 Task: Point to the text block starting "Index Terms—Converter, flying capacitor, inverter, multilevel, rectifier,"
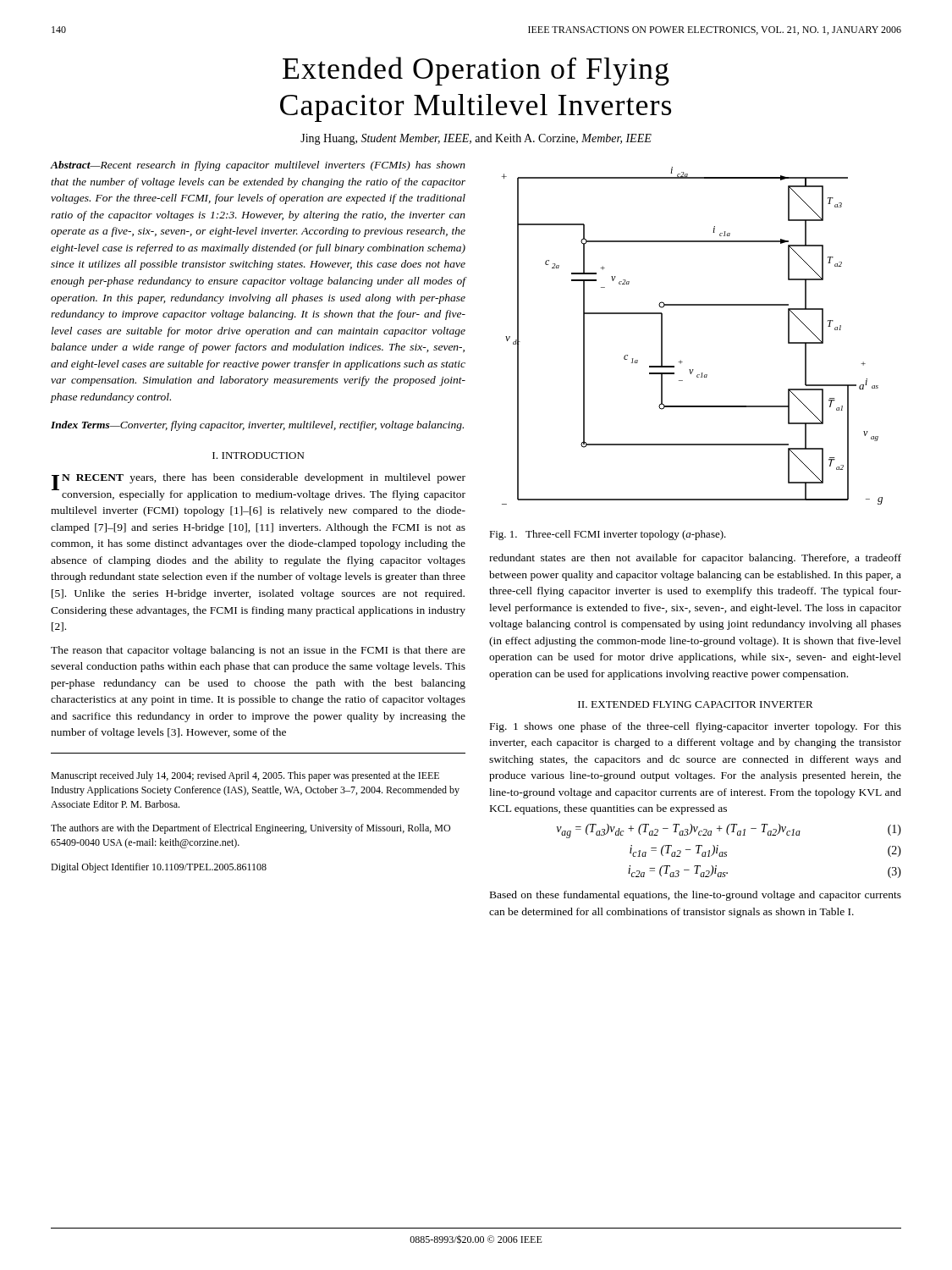pyautogui.click(x=258, y=425)
